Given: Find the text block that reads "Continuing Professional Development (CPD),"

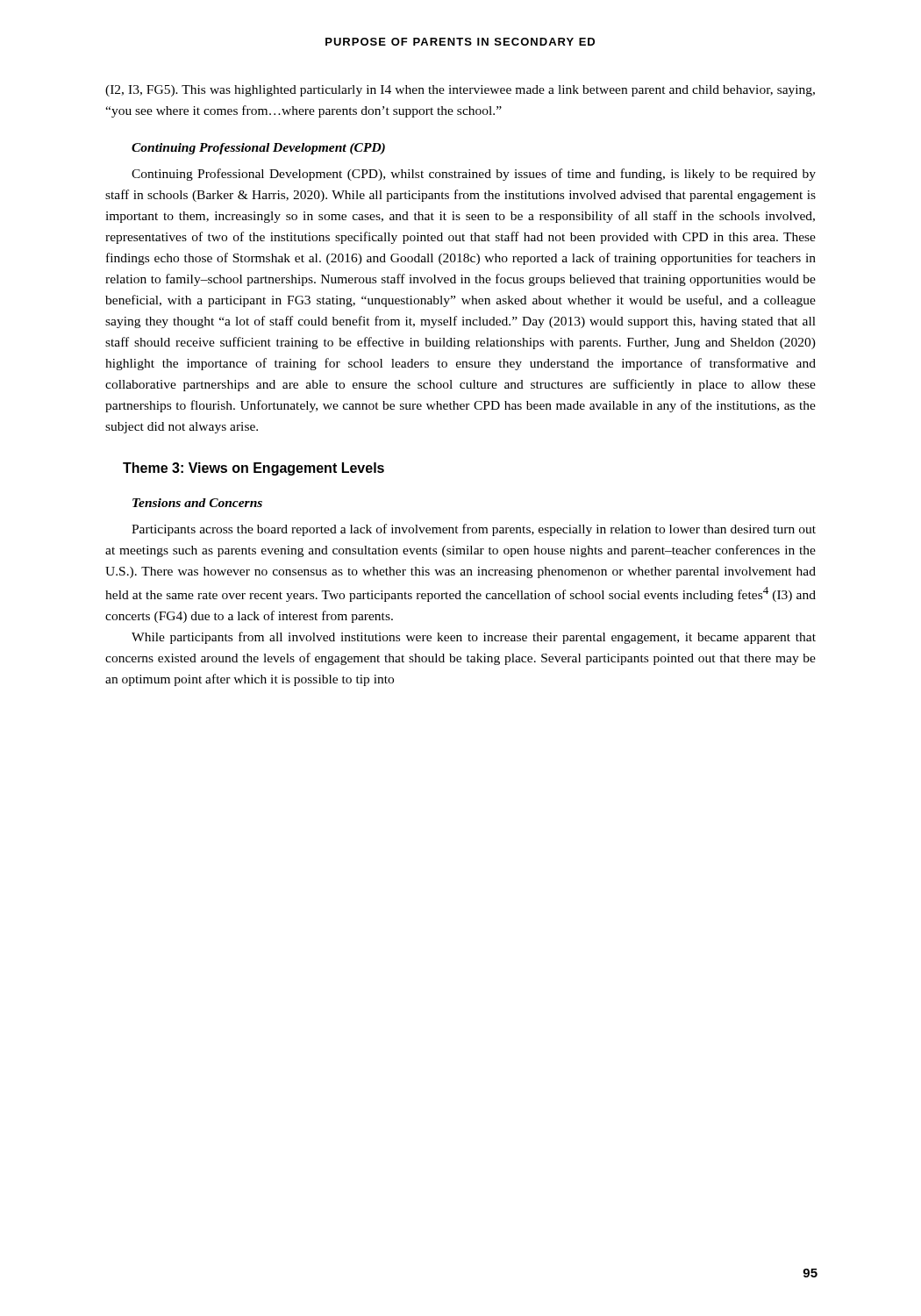Looking at the screenshot, I should (x=460, y=300).
